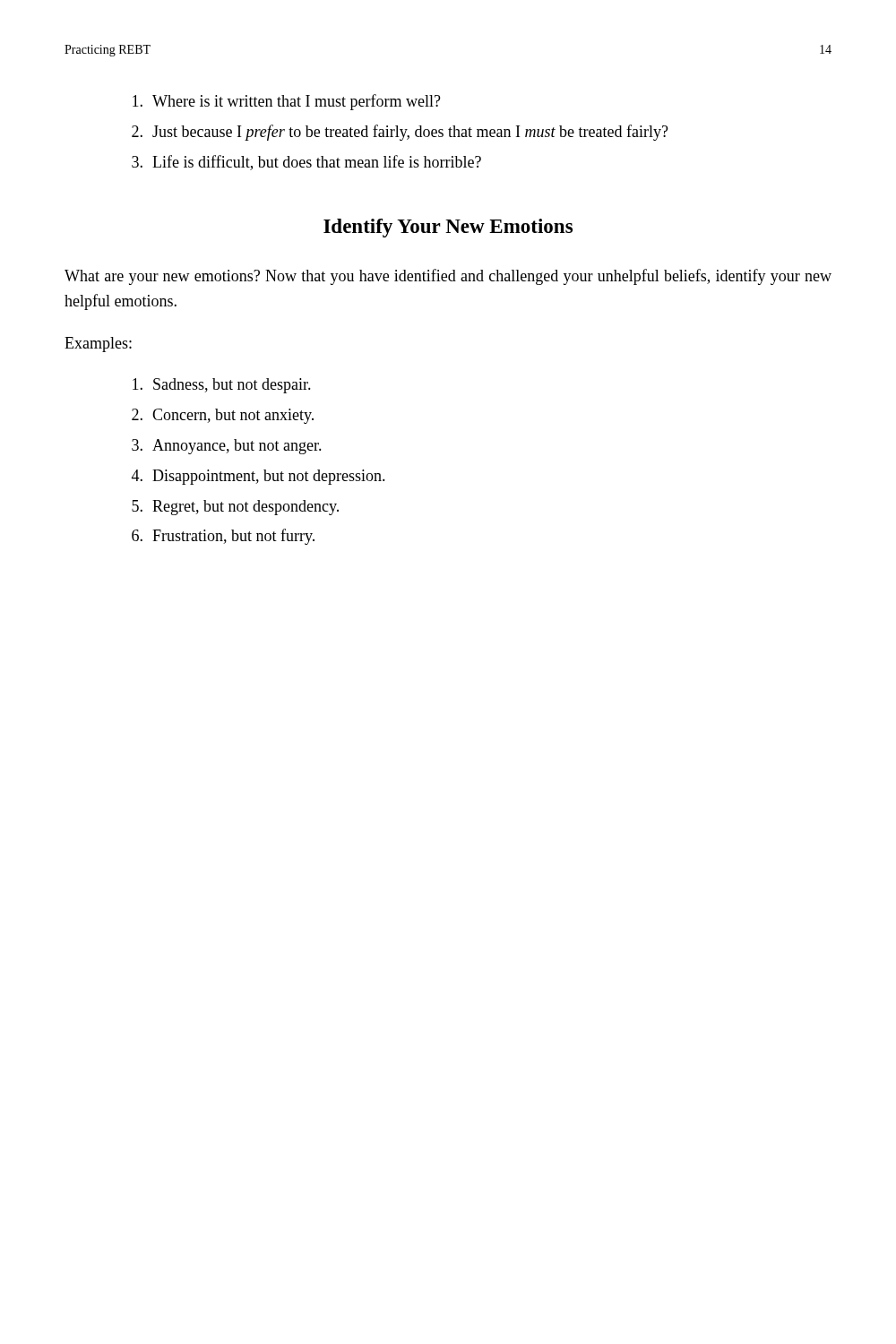Select the list item with the text "3. Annoyance, but not anger."
Viewport: 896px width, 1344px height.
click(x=227, y=447)
